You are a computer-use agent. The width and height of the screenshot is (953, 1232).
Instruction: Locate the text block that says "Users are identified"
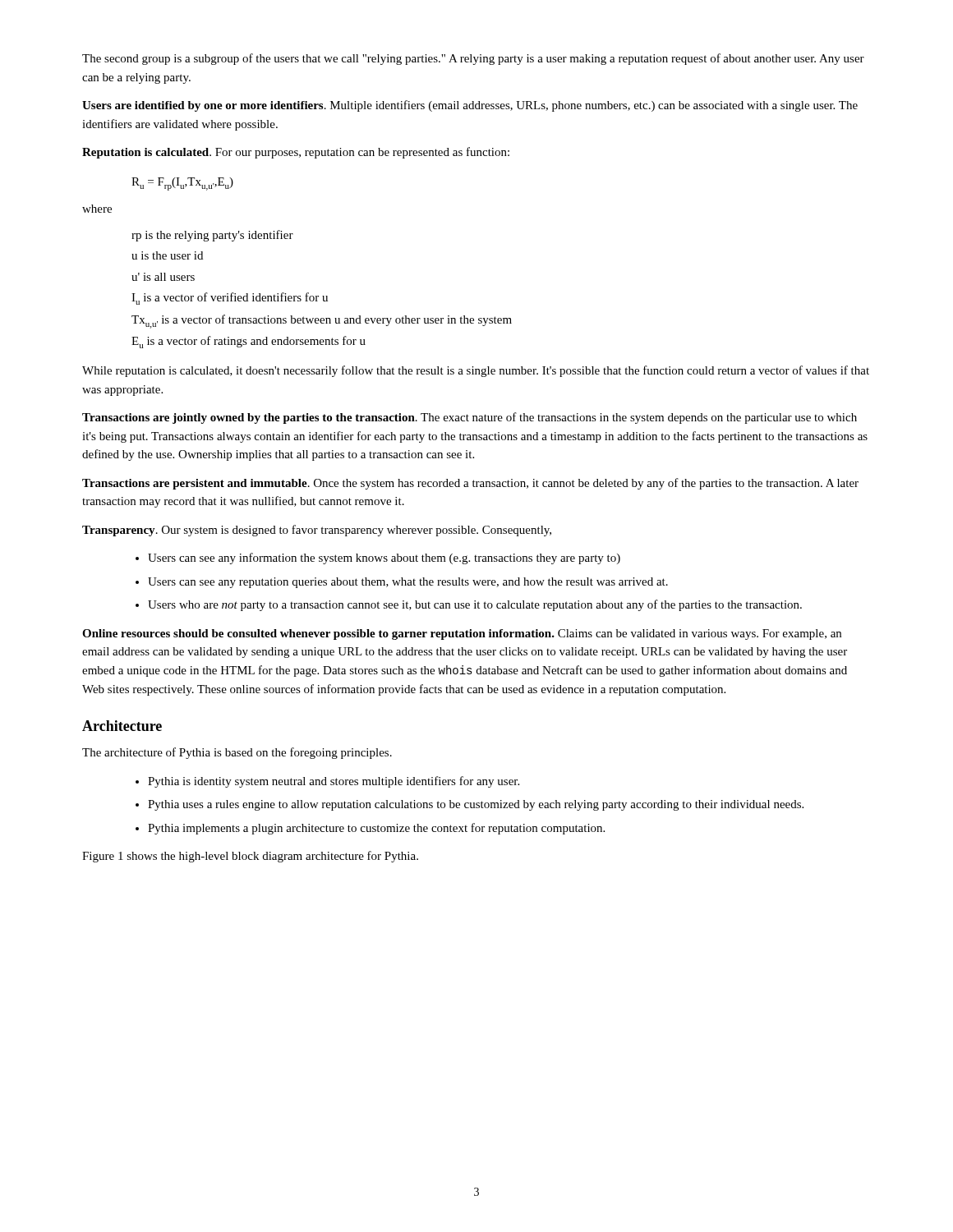click(470, 114)
